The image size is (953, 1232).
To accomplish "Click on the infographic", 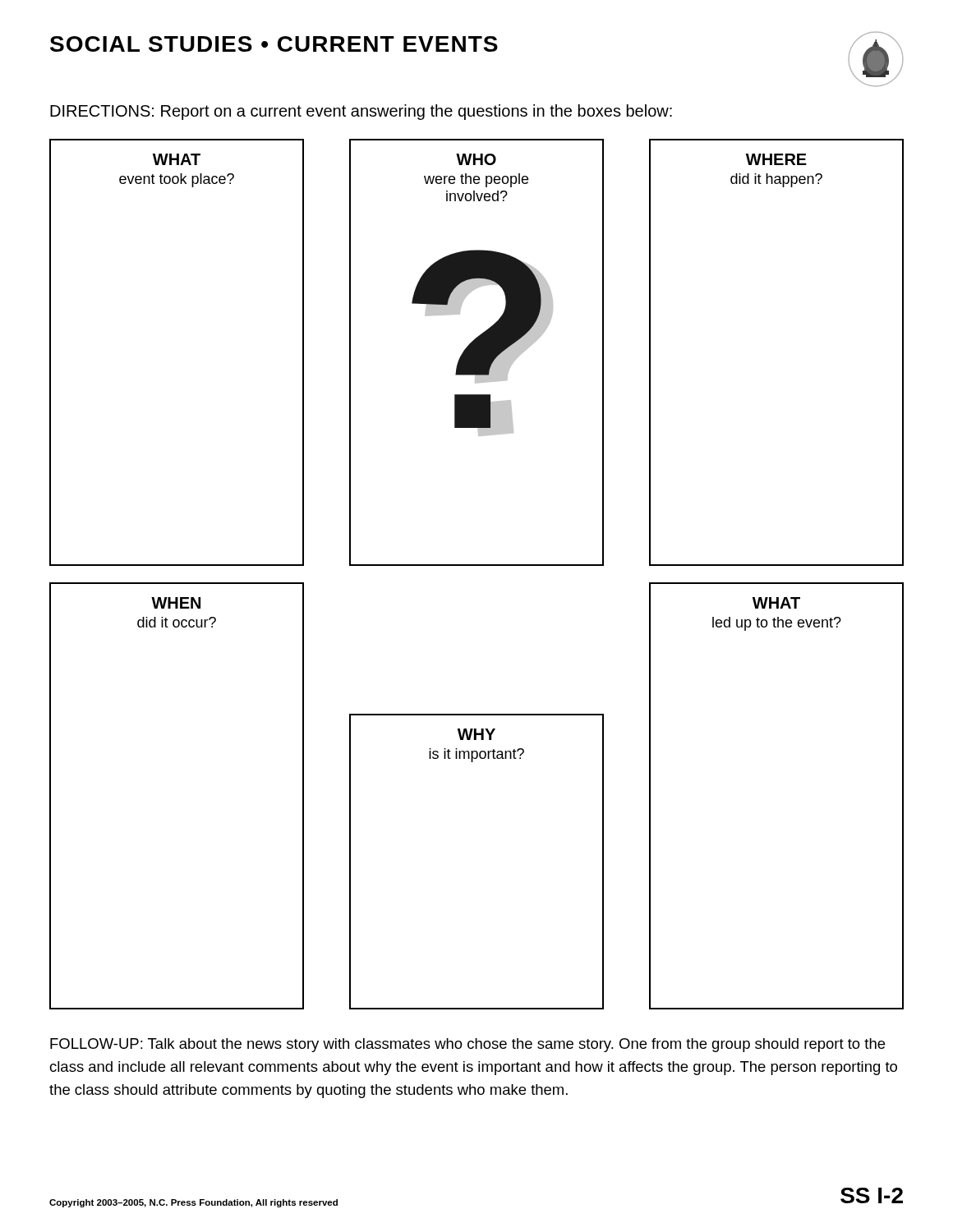I will point(476,574).
